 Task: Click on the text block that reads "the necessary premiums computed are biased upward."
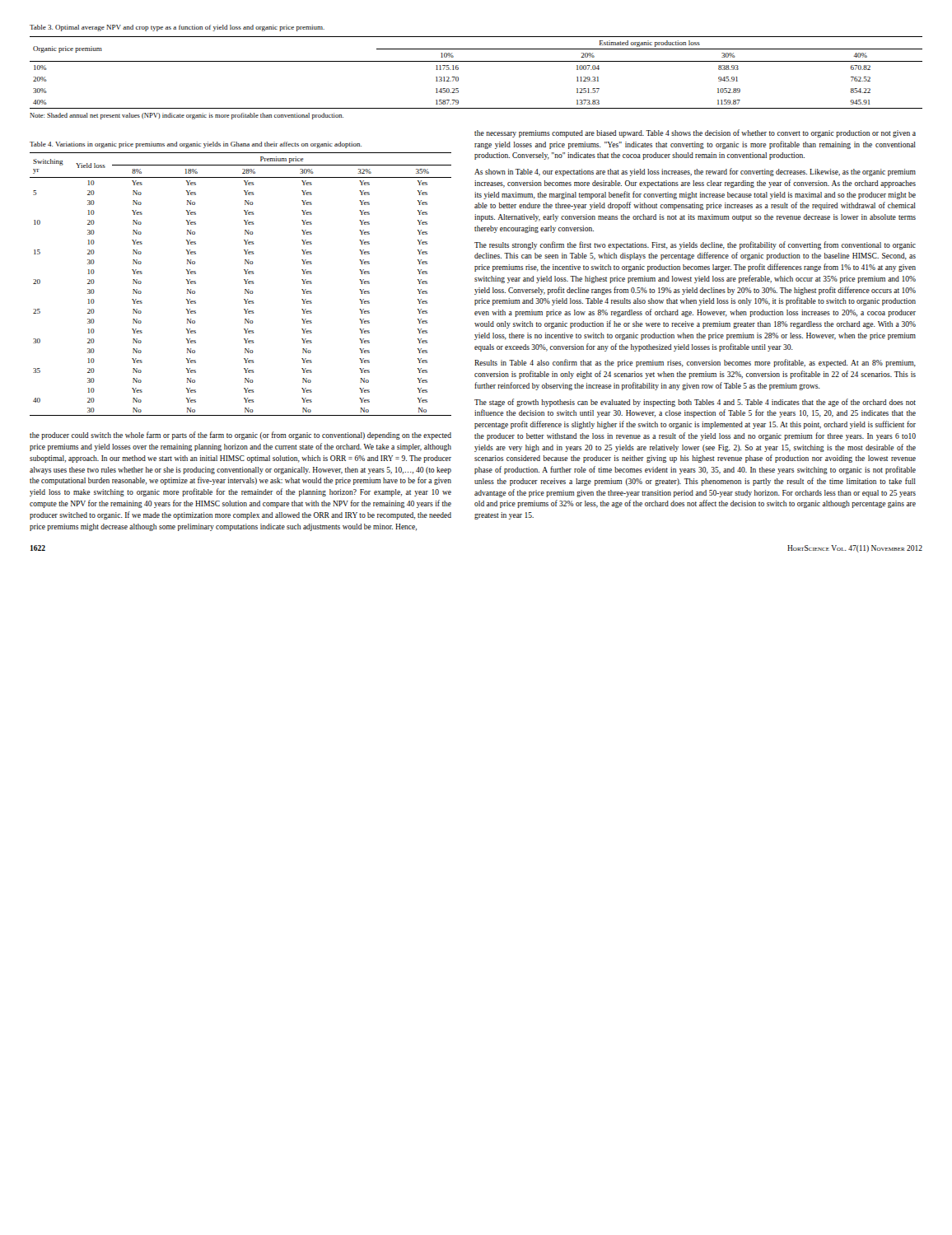695,144
